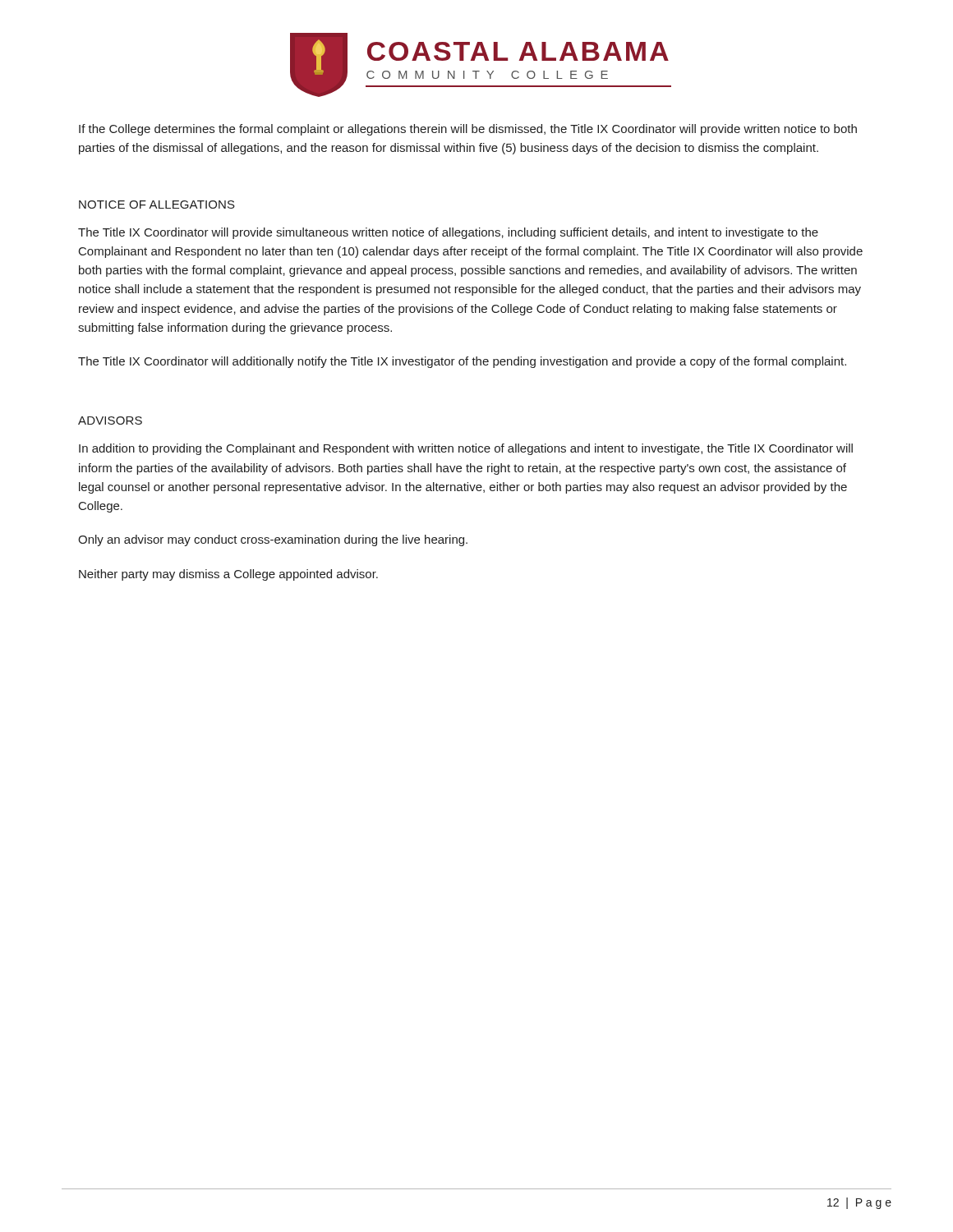Locate the text "NOTICE OF ALLEGATIONS"

click(x=157, y=204)
